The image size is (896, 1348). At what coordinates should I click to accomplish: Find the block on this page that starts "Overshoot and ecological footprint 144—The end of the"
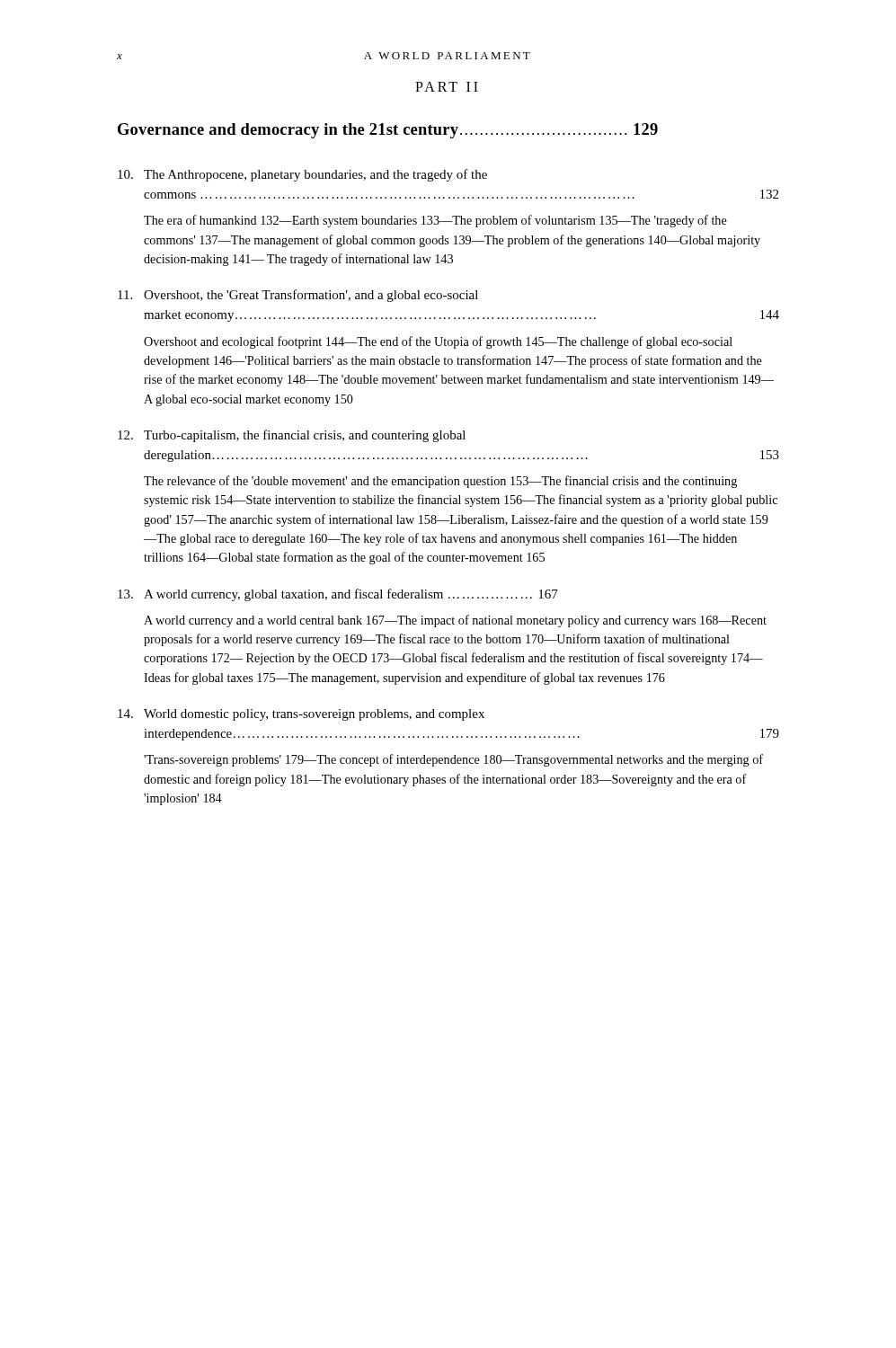click(459, 370)
